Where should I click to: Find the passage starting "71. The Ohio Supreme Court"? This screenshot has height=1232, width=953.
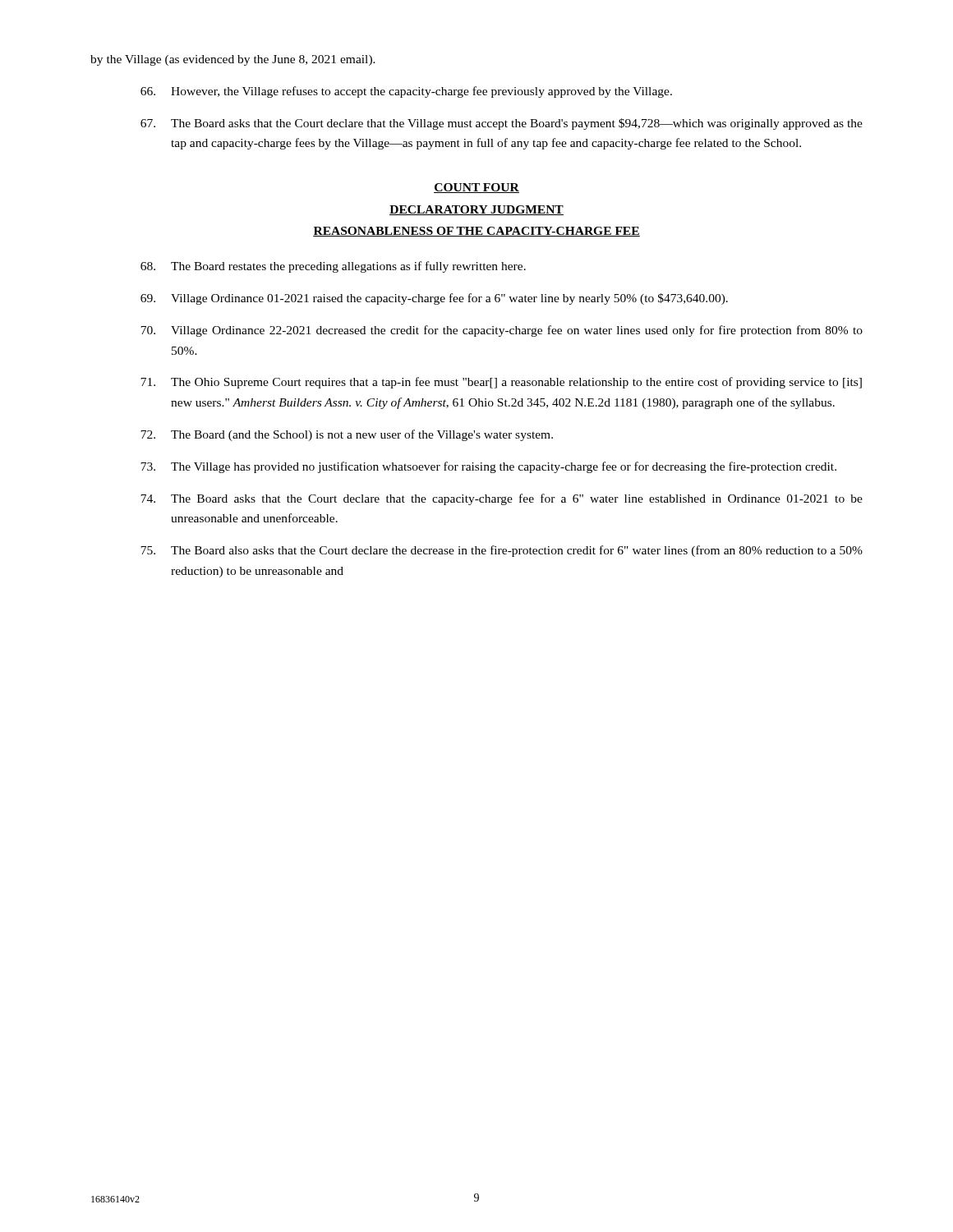tap(476, 393)
